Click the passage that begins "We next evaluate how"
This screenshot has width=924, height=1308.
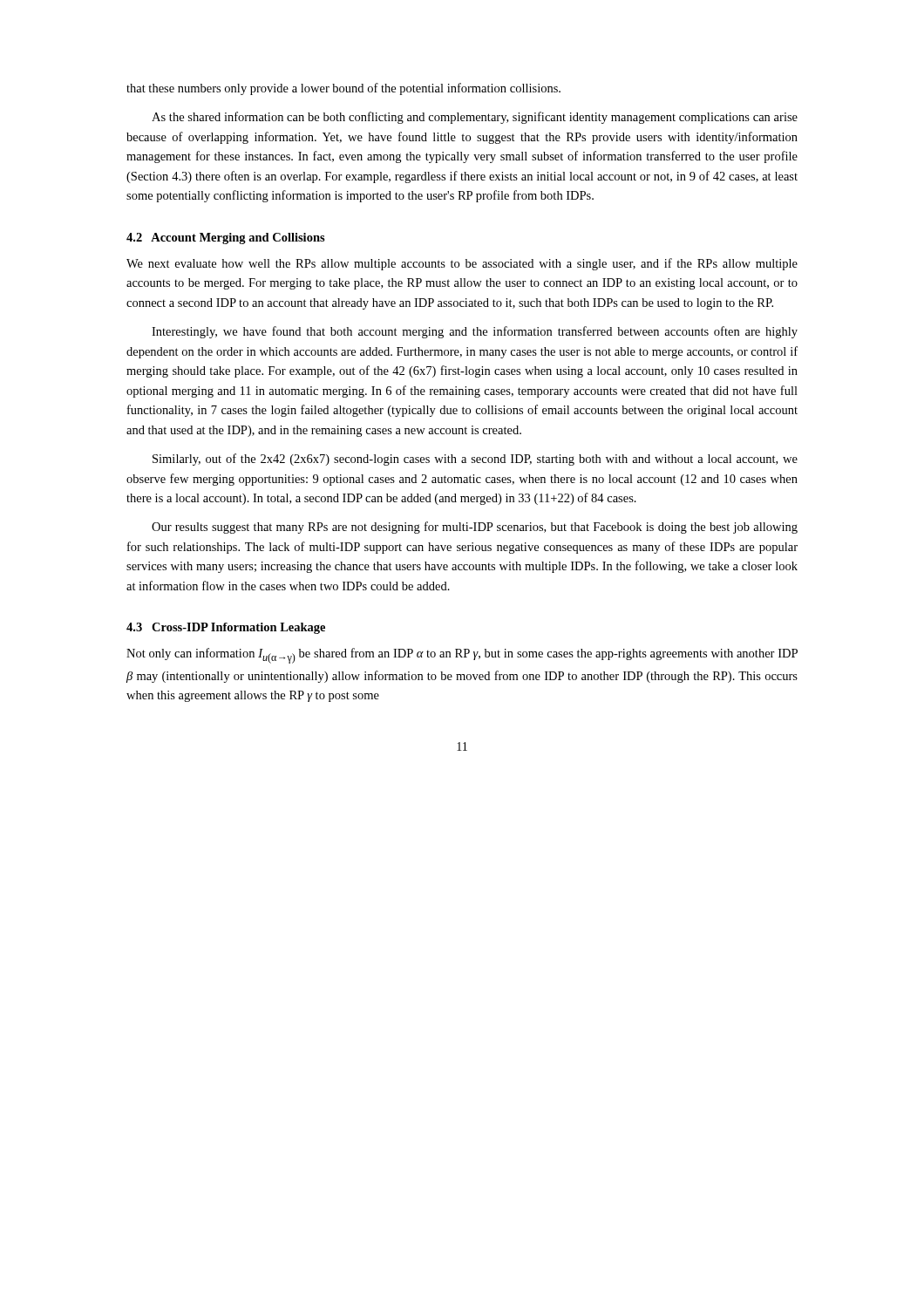click(x=462, y=425)
